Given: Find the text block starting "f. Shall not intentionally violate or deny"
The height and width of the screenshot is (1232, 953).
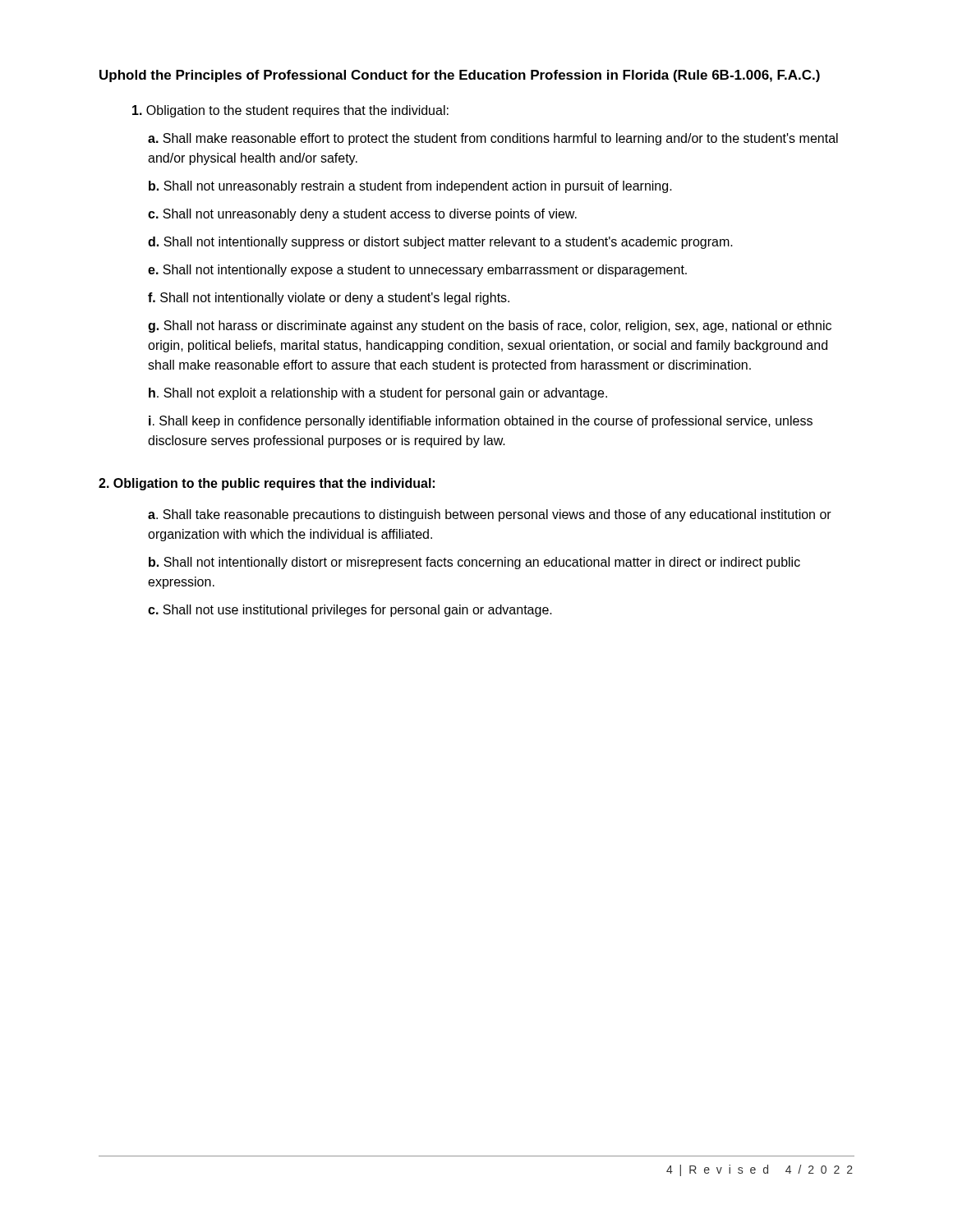Looking at the screenshot, I should [329, 297].
